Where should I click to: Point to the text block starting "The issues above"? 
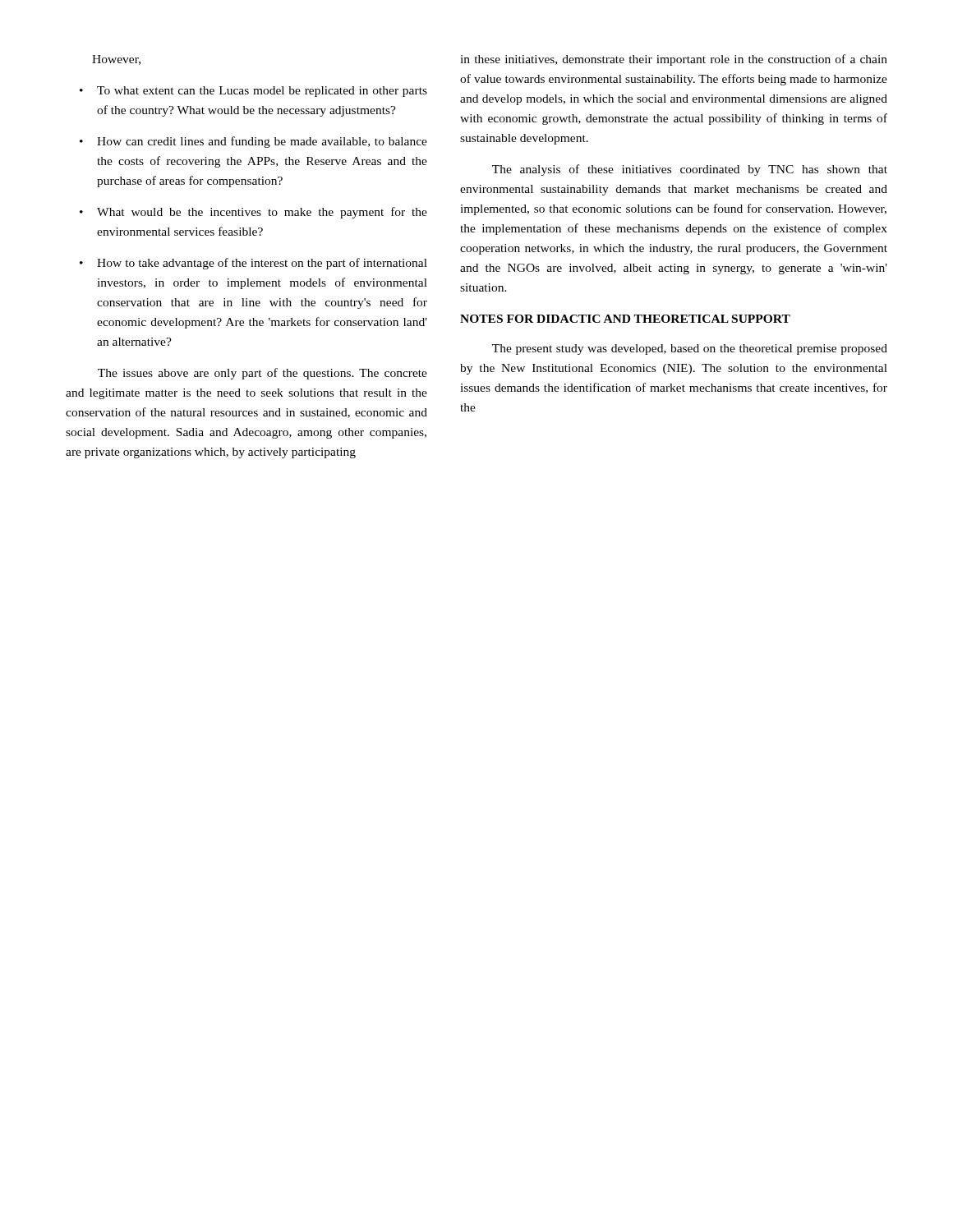pos(246,412)
